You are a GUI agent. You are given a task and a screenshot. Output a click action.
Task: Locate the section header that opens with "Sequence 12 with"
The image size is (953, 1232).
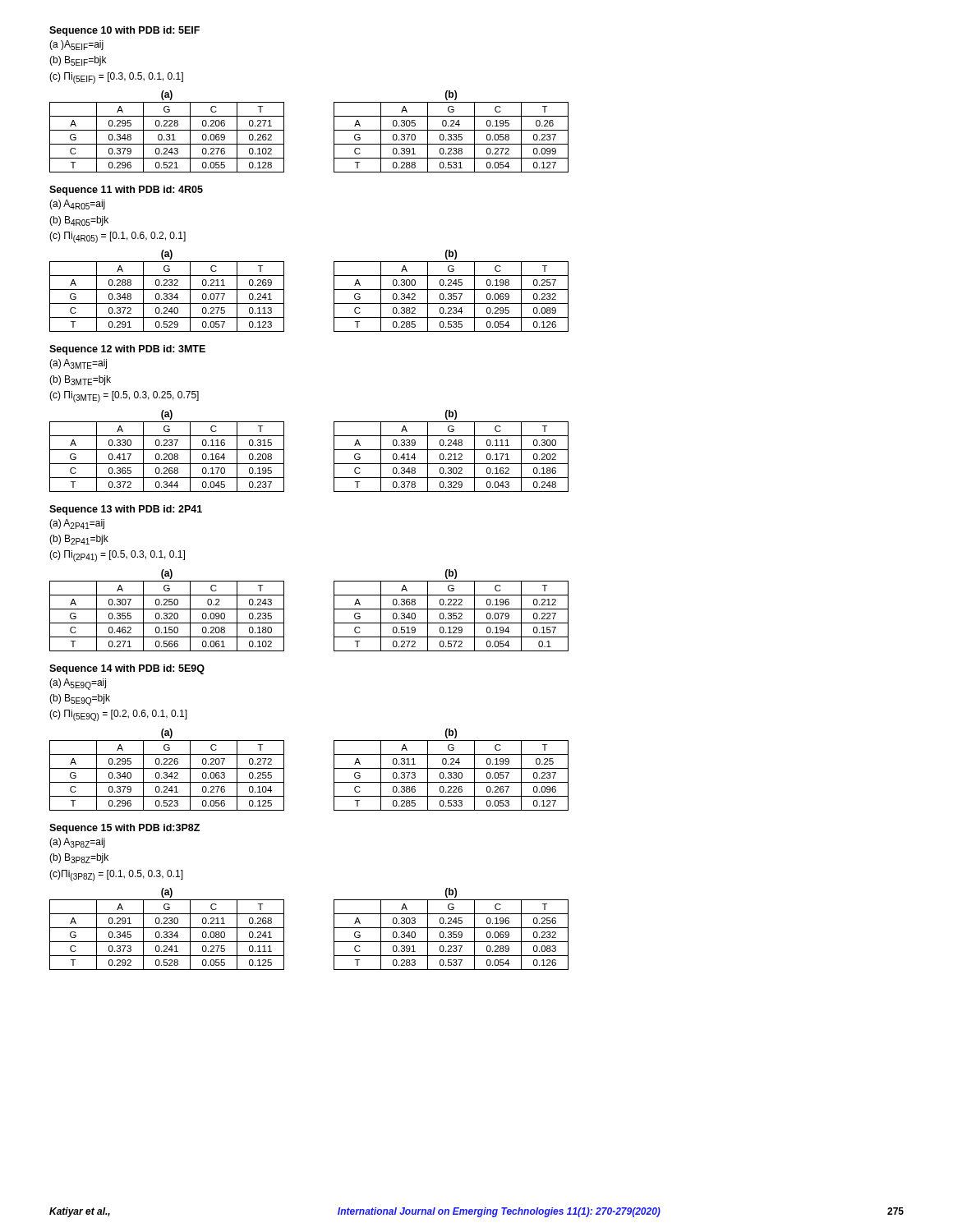pyautogui.click(x=127, y=349)
